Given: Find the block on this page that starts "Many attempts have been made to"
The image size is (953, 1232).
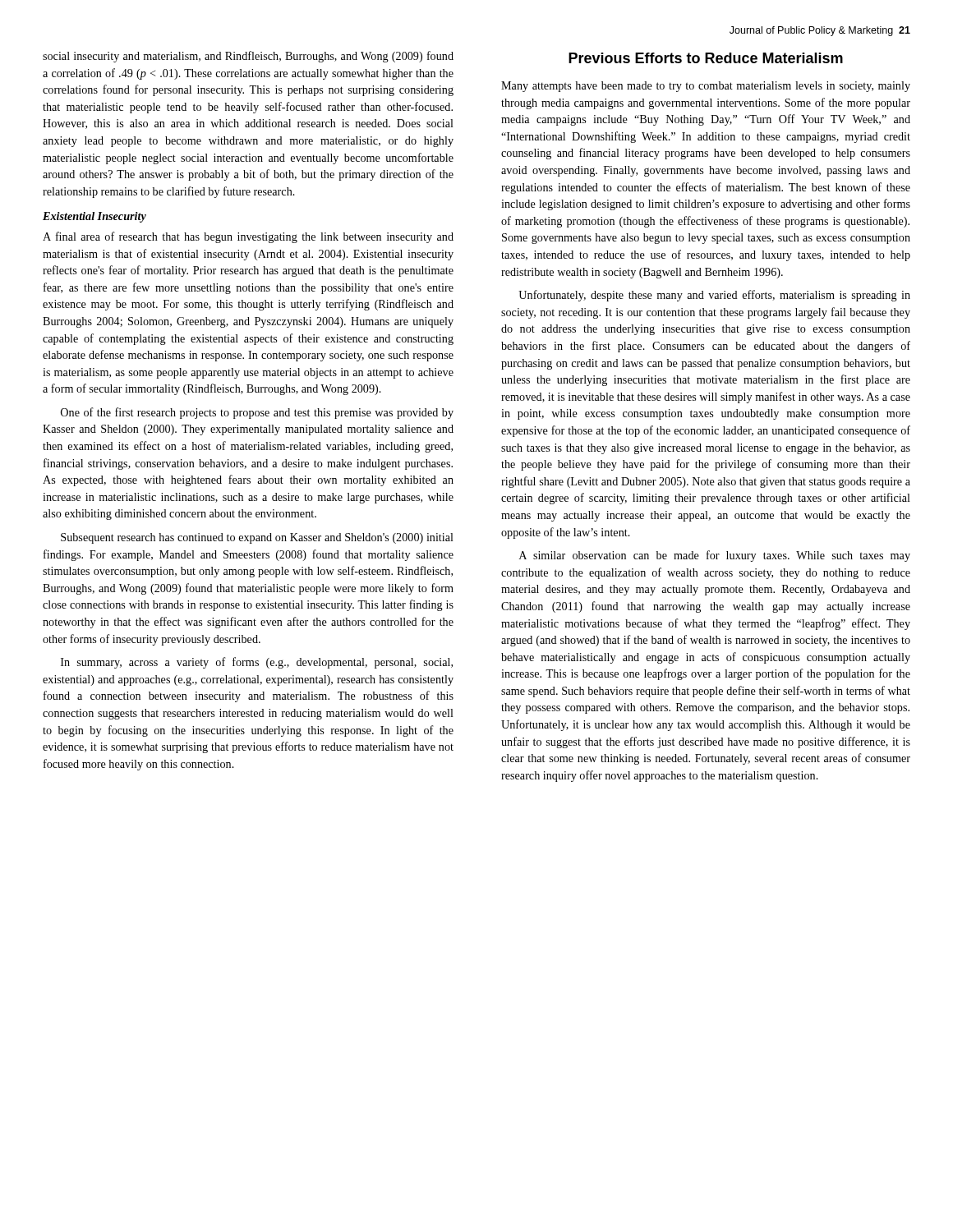Looking at the screenshot, I should tap(706, 179).
